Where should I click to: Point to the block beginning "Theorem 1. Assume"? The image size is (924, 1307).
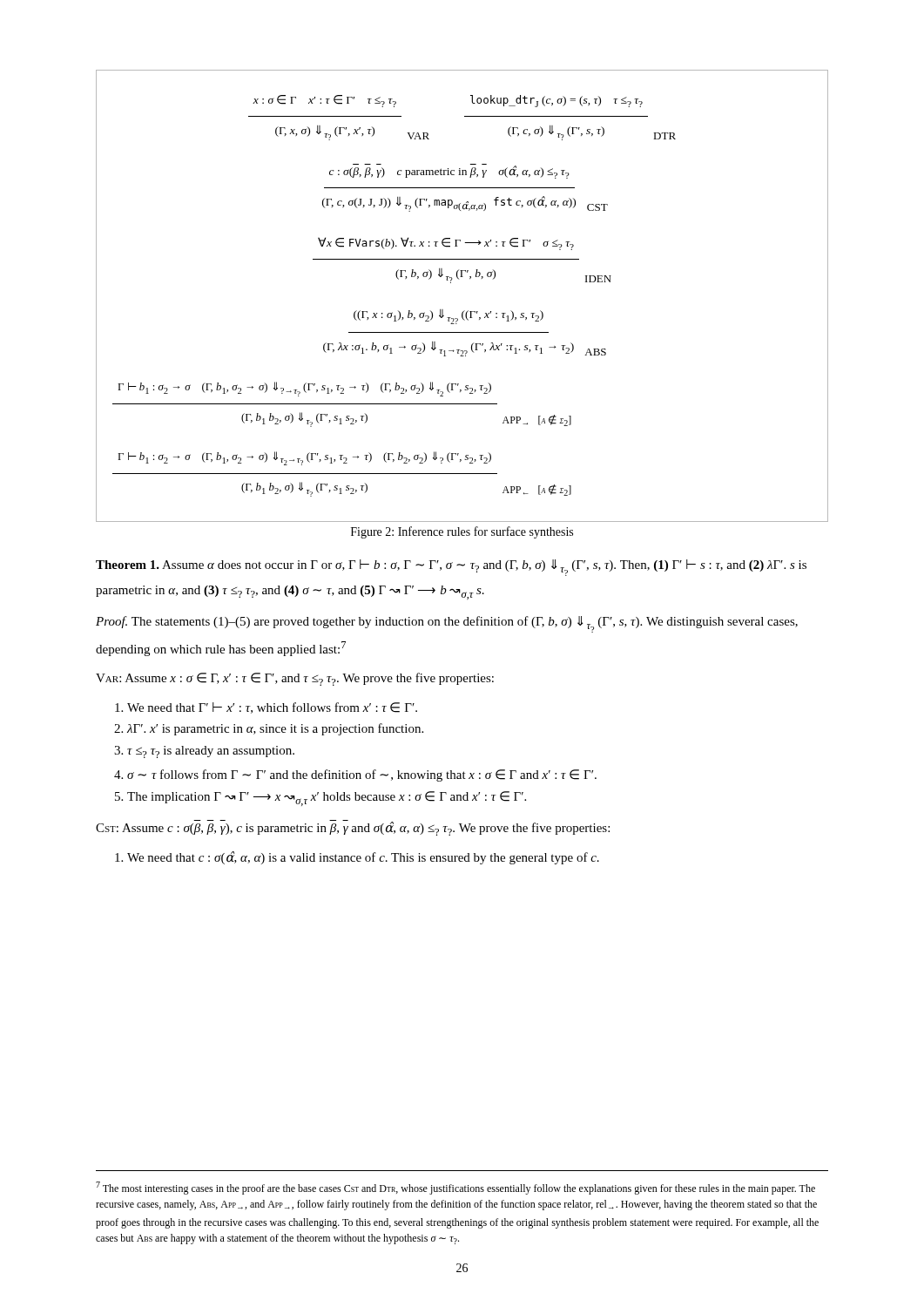coord(451,579)
